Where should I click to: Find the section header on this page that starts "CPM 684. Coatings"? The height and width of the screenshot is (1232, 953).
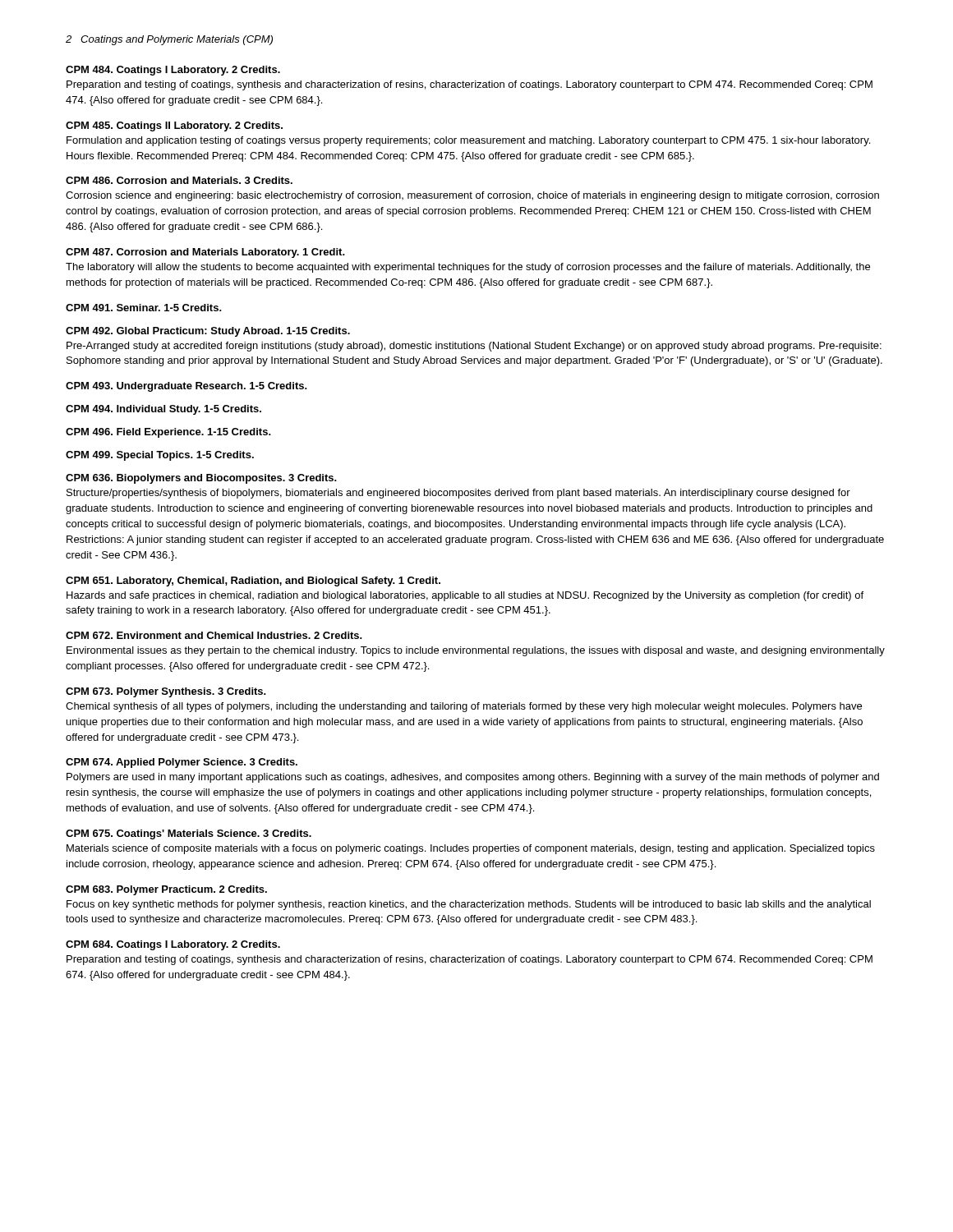173,944
